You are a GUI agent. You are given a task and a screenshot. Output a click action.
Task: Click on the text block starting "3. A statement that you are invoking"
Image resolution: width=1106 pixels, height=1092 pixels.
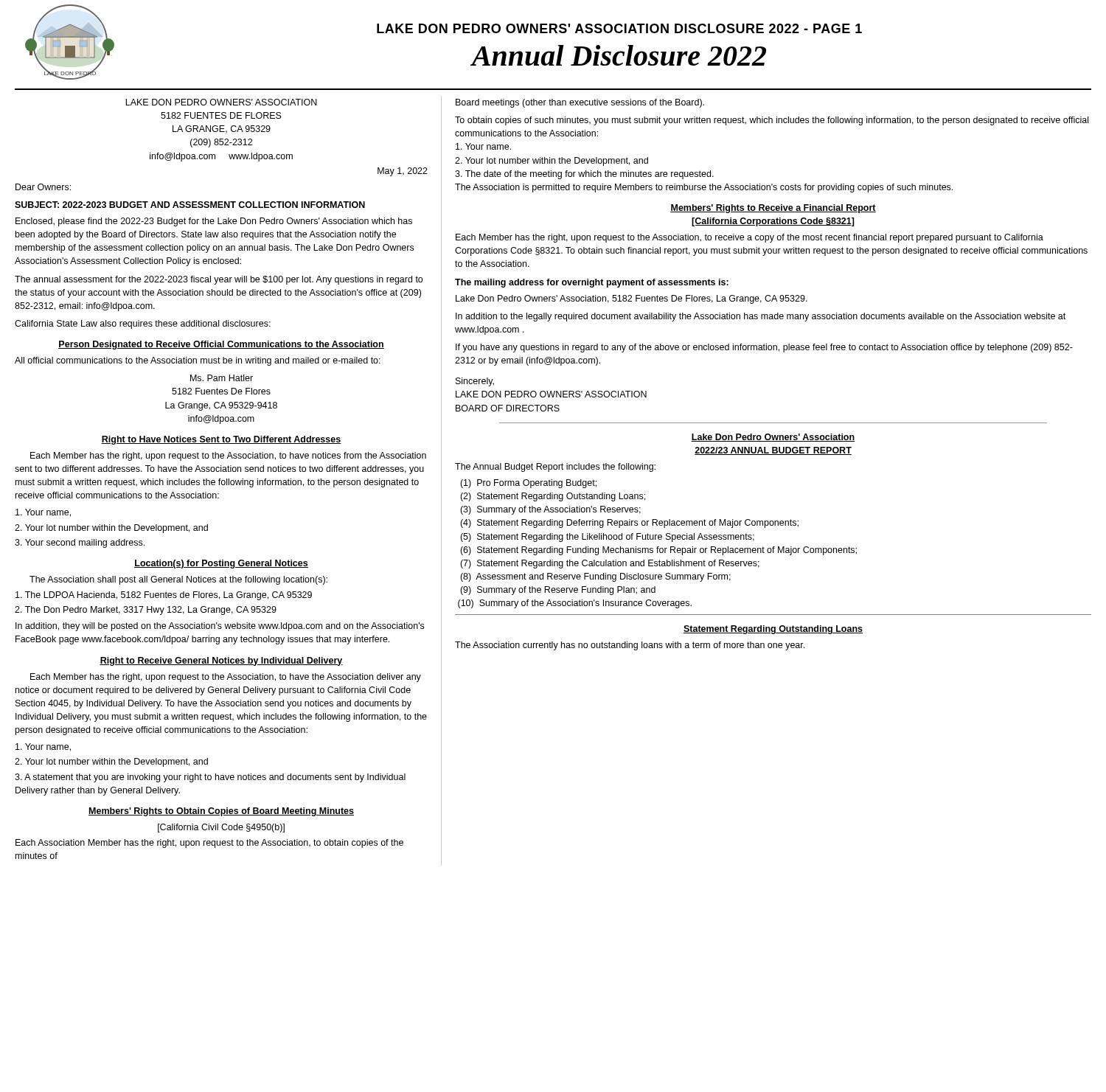(x=210, y=783)
